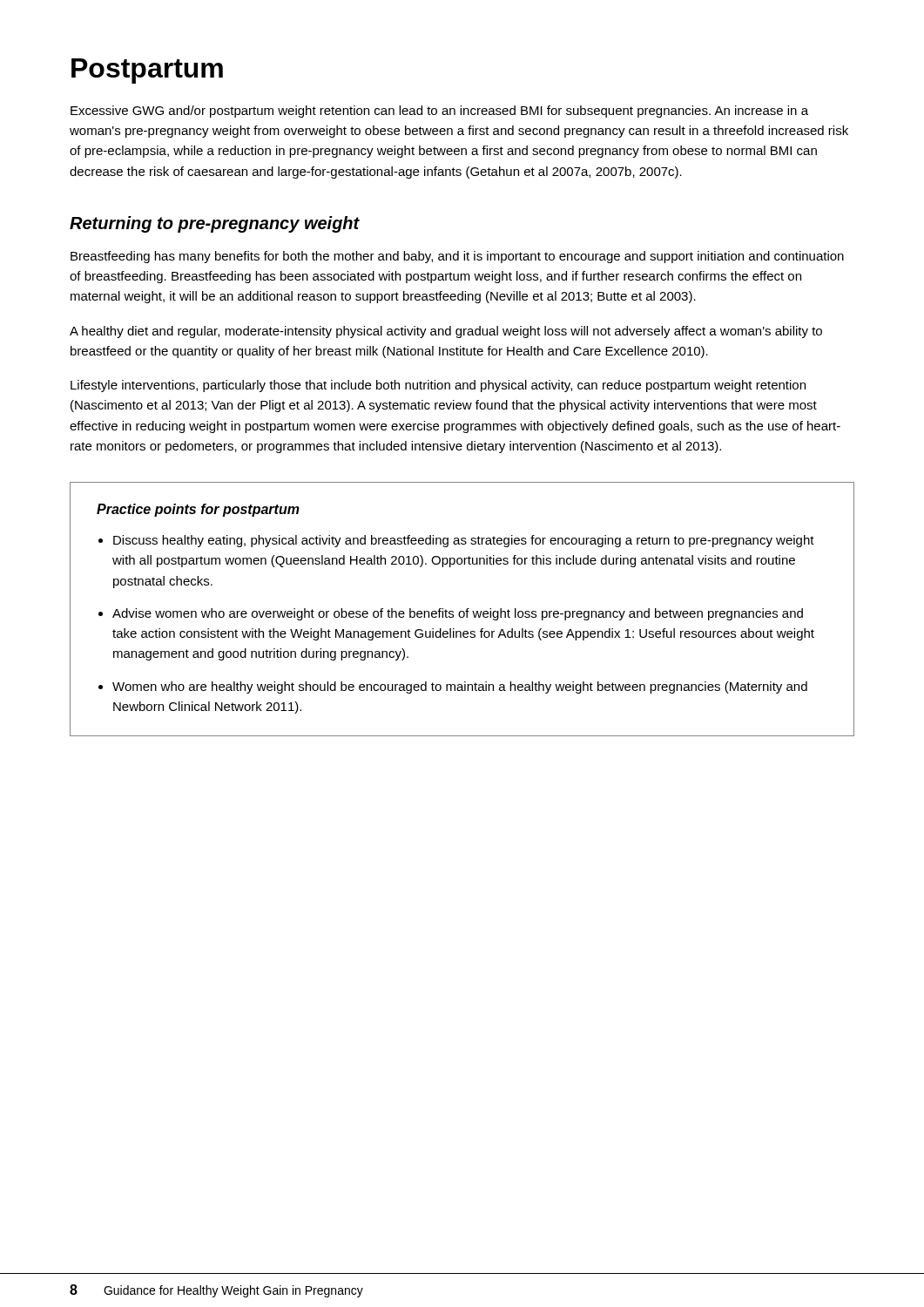The image size is (924, 1307).
Task: Point to the passage starting "Breastfeeding has many benefits"
Action: pos(457,276)
